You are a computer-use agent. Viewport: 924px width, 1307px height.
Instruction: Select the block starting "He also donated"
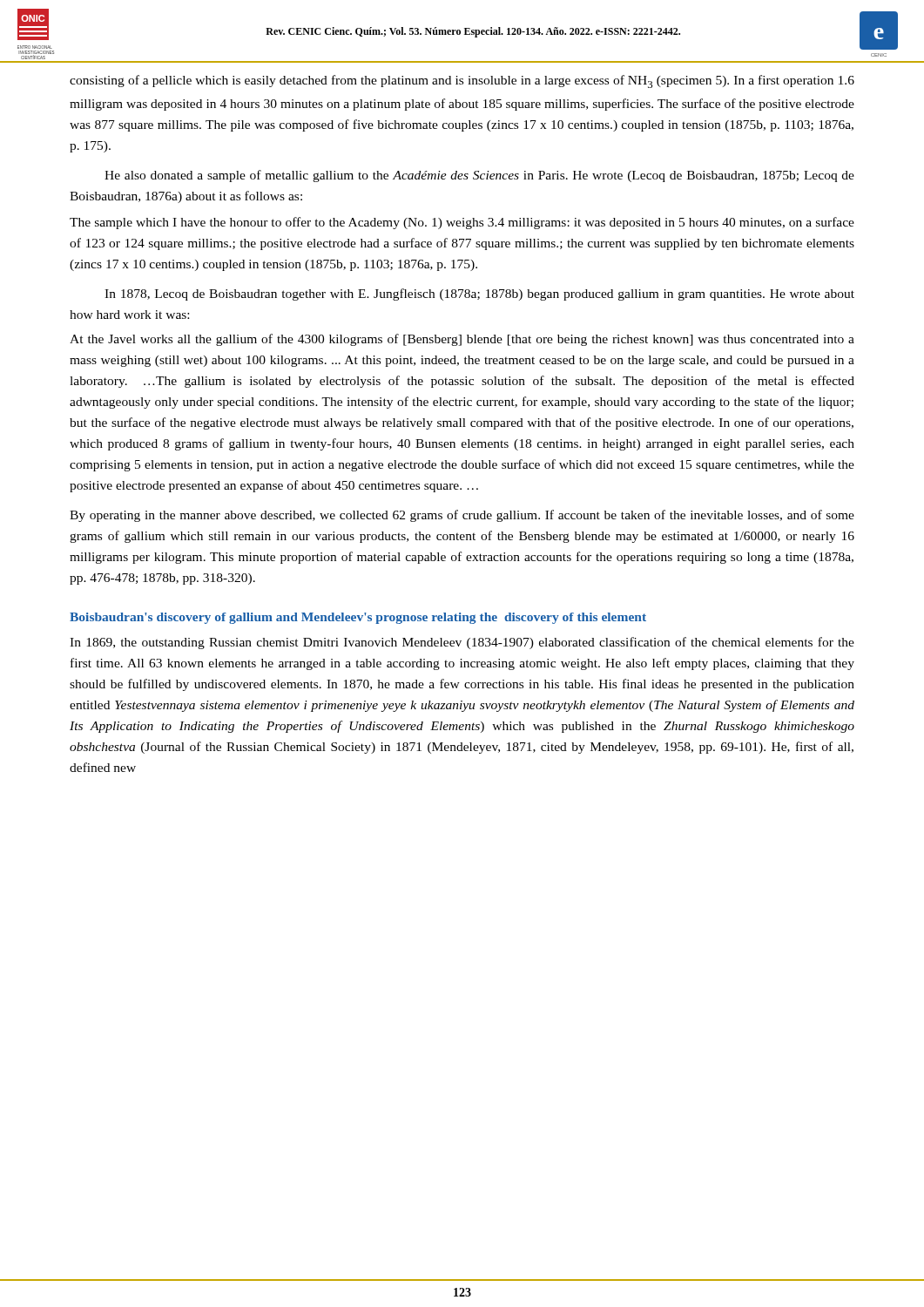[462, 186]
